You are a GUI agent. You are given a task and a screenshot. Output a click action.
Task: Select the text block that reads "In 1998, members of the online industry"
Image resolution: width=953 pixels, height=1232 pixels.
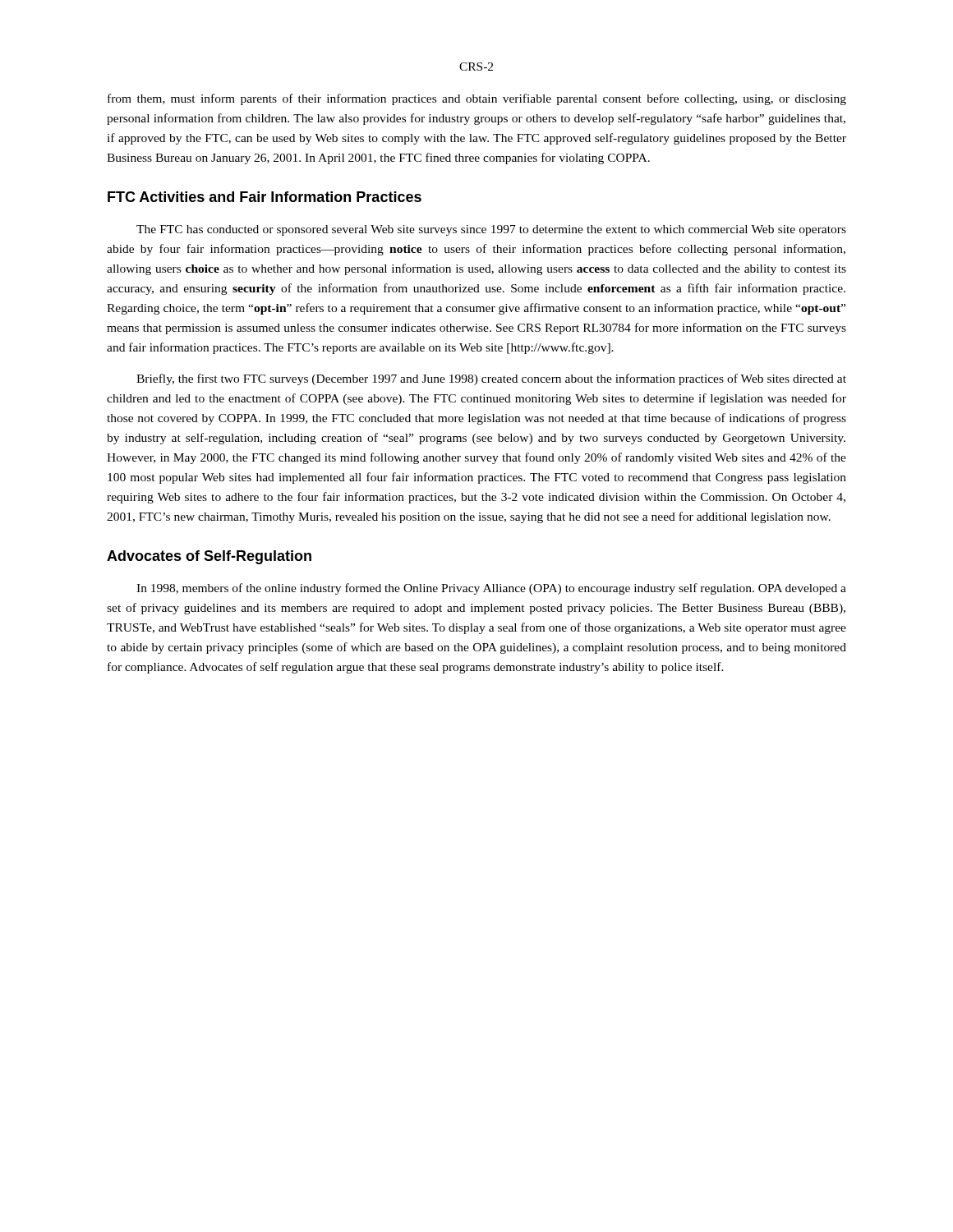(x=476, y=627)
